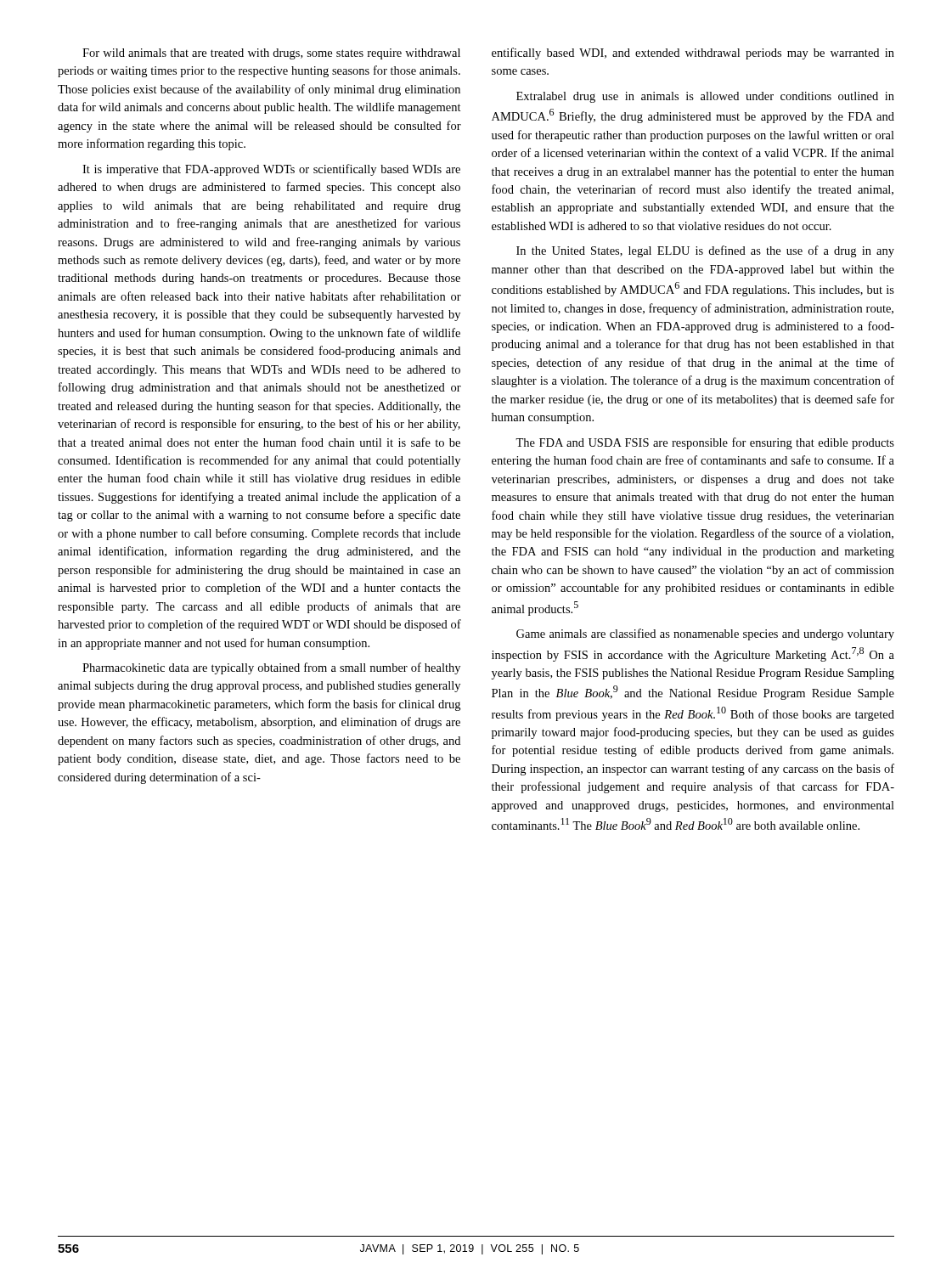Locate the element starting "It is imperative that"
This screenshot has width=952, height=1274.
[x=259, y=406]
